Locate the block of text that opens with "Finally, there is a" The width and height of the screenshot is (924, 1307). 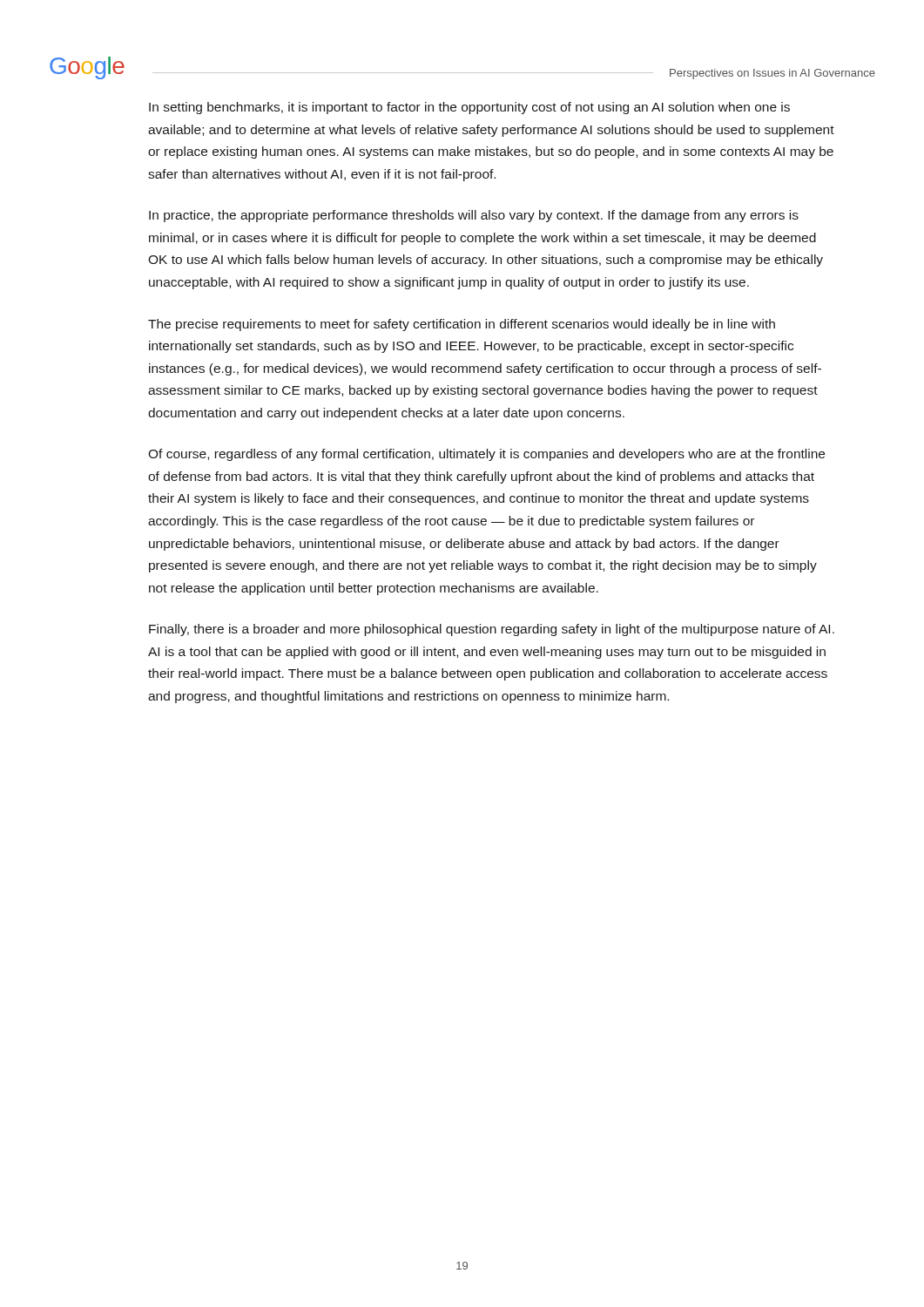click(492, 663)
